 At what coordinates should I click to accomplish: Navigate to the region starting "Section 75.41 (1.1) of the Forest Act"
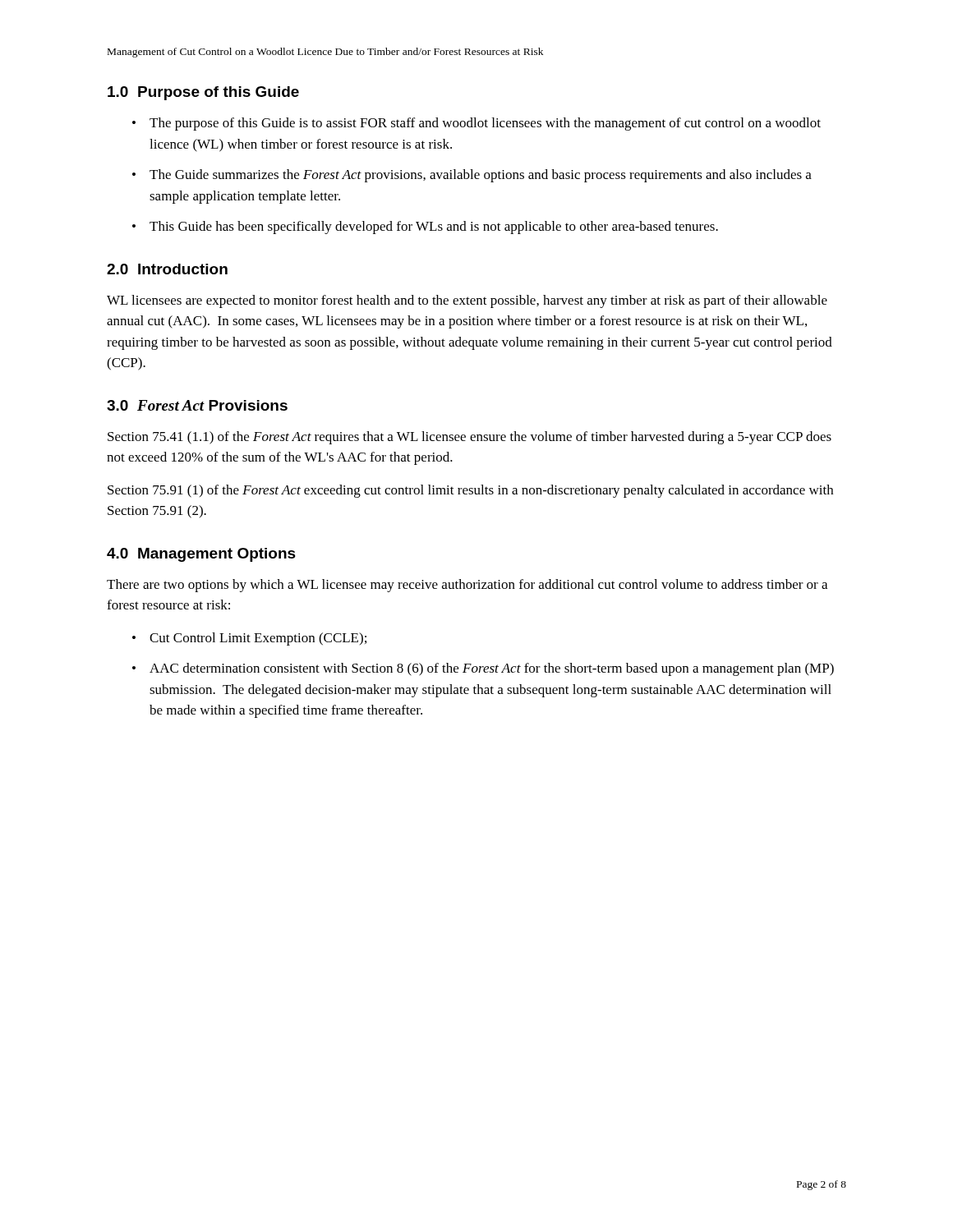469,447
